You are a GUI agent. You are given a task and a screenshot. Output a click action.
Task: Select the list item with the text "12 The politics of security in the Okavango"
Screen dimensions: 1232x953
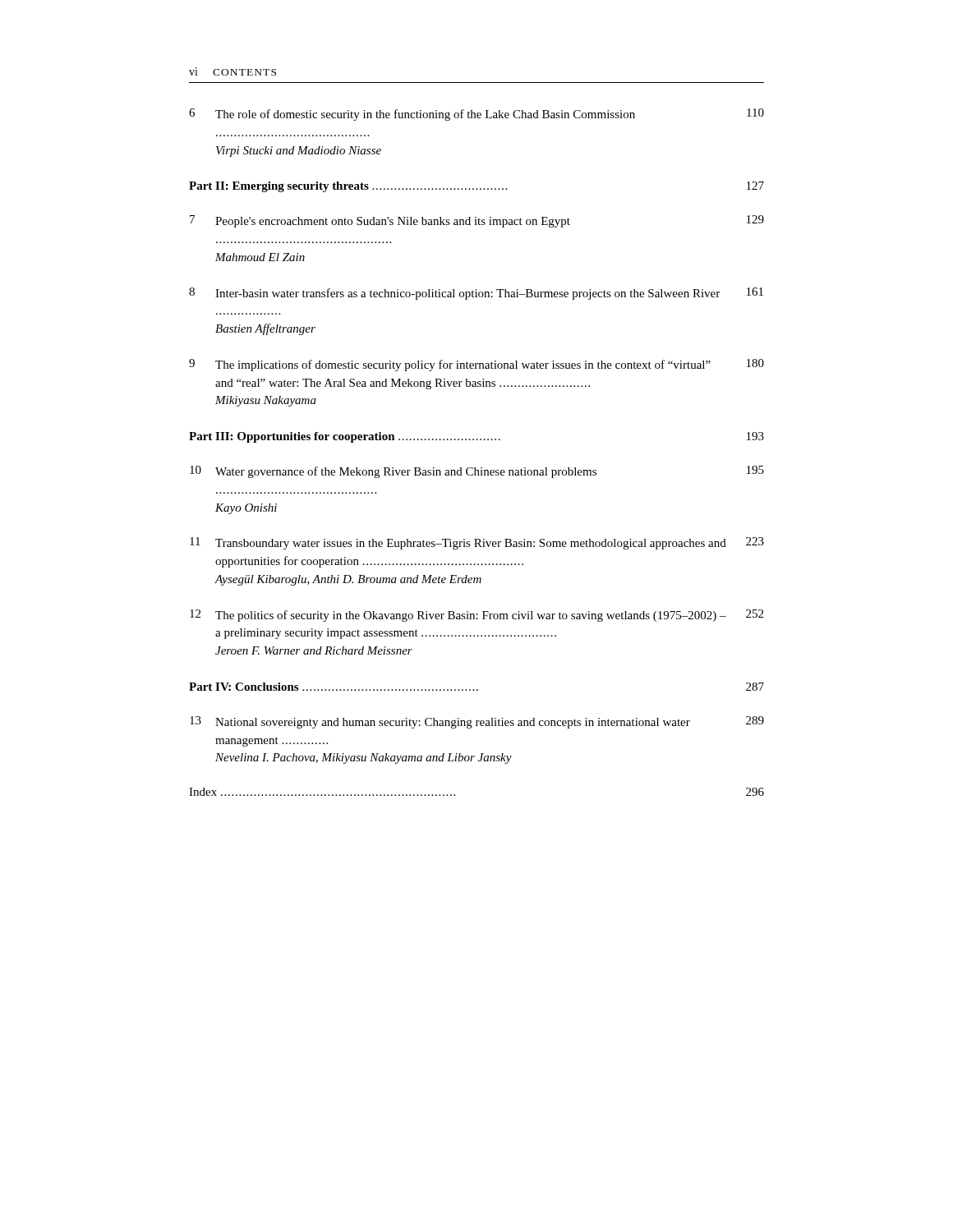point(476,633)
